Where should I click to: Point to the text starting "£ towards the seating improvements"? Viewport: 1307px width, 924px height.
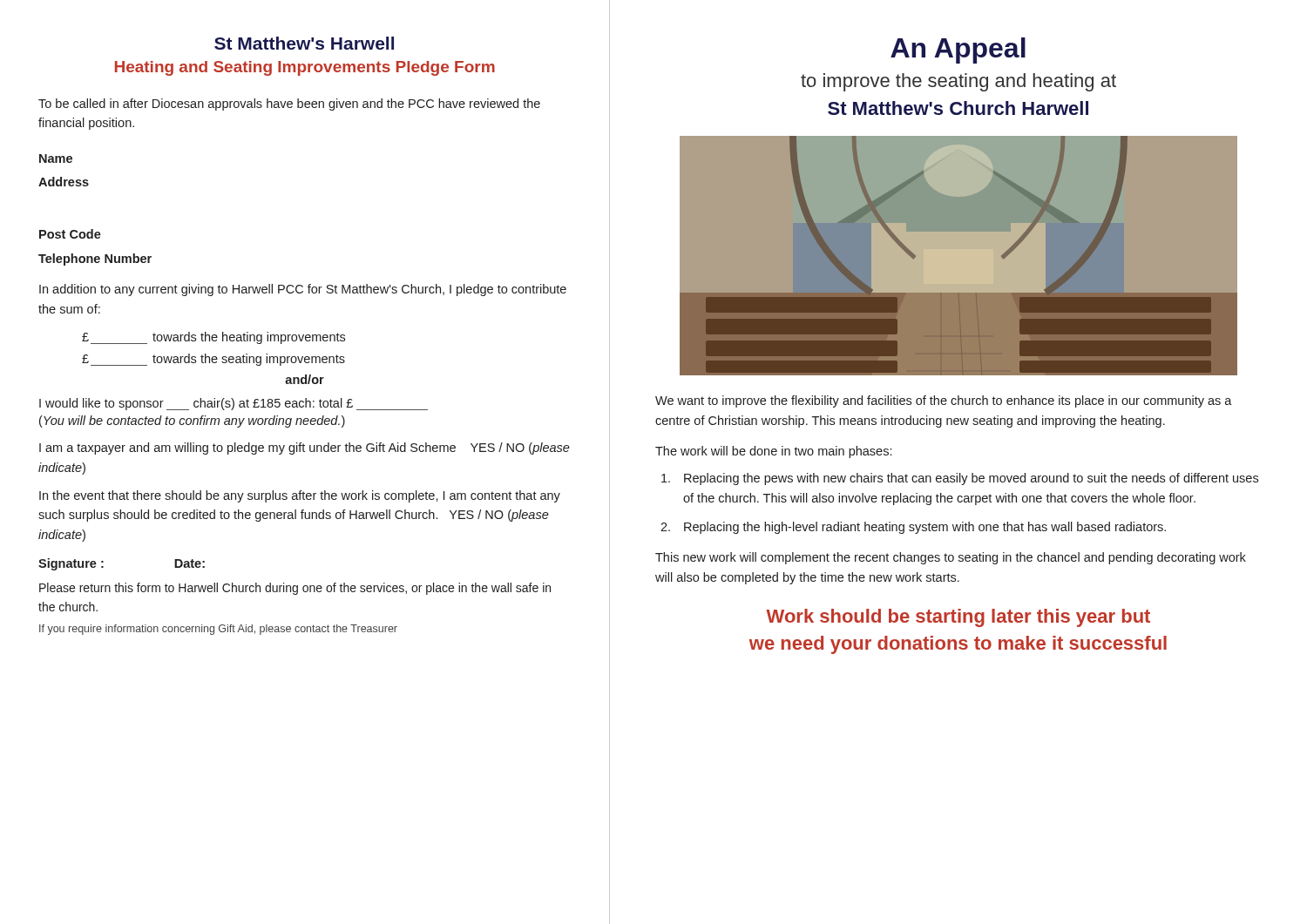[x=213, y=358]
